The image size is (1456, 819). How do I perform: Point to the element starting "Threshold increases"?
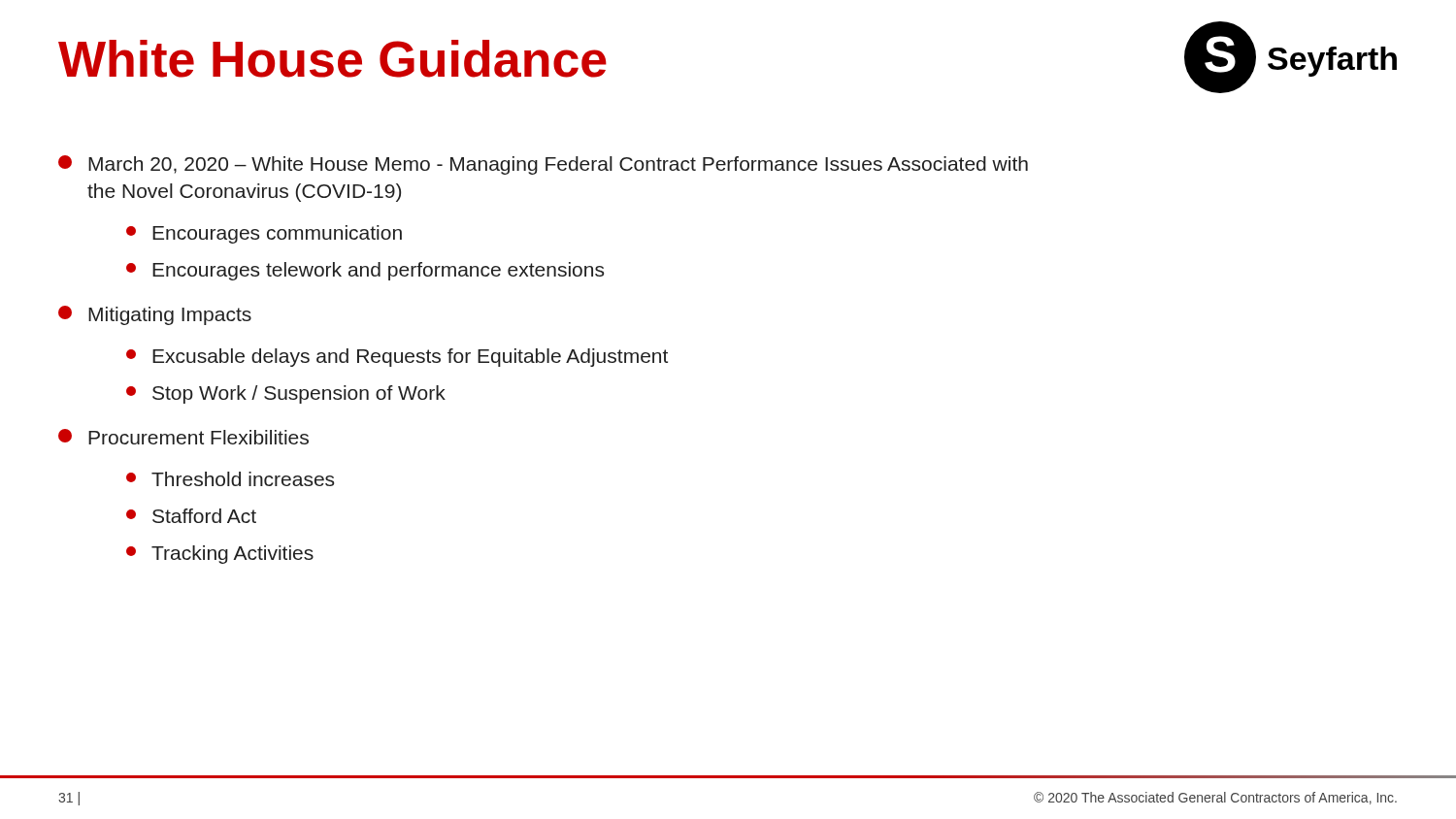231,479
